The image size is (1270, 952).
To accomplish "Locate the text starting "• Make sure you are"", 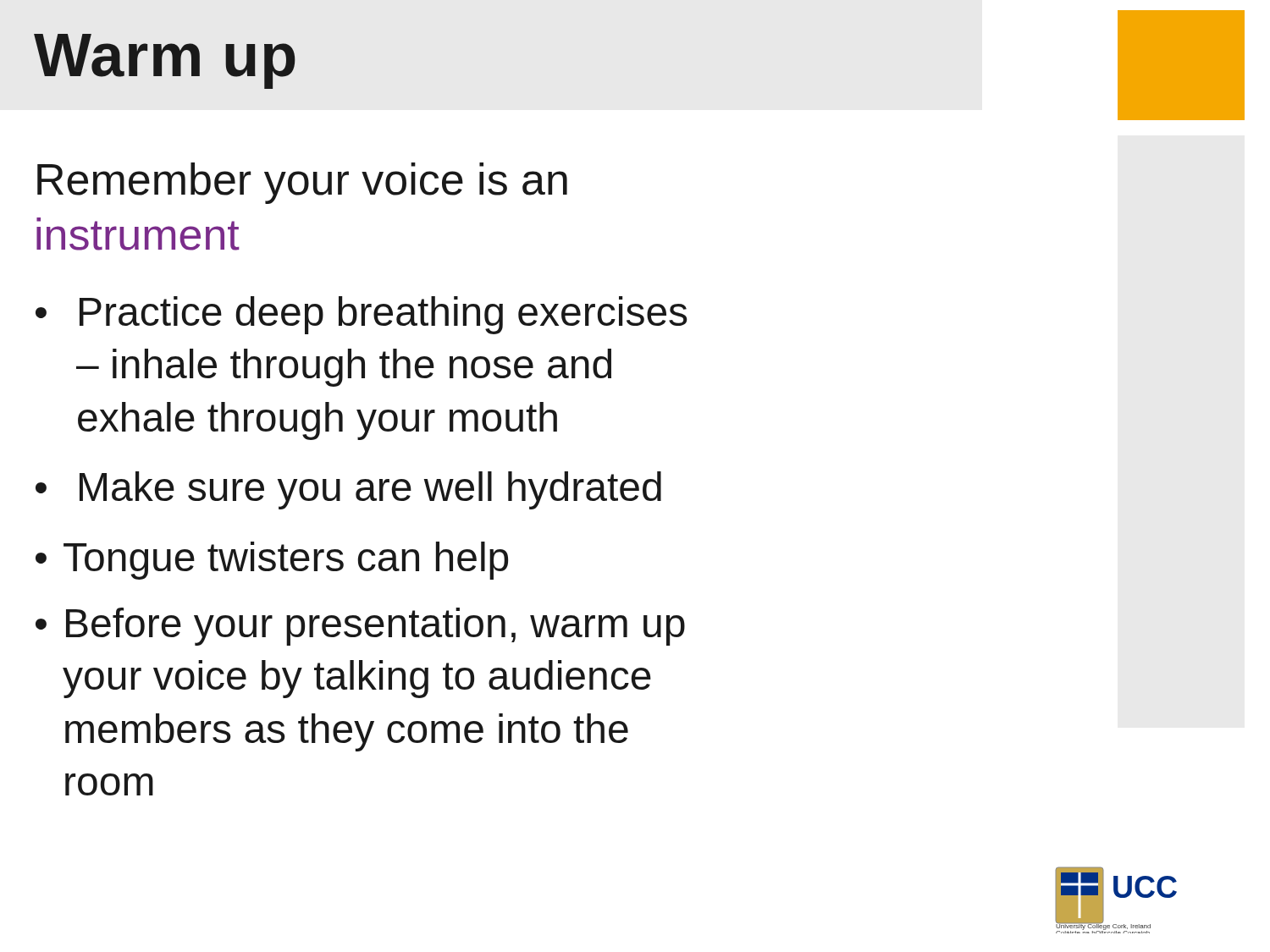I will (495, 488).
